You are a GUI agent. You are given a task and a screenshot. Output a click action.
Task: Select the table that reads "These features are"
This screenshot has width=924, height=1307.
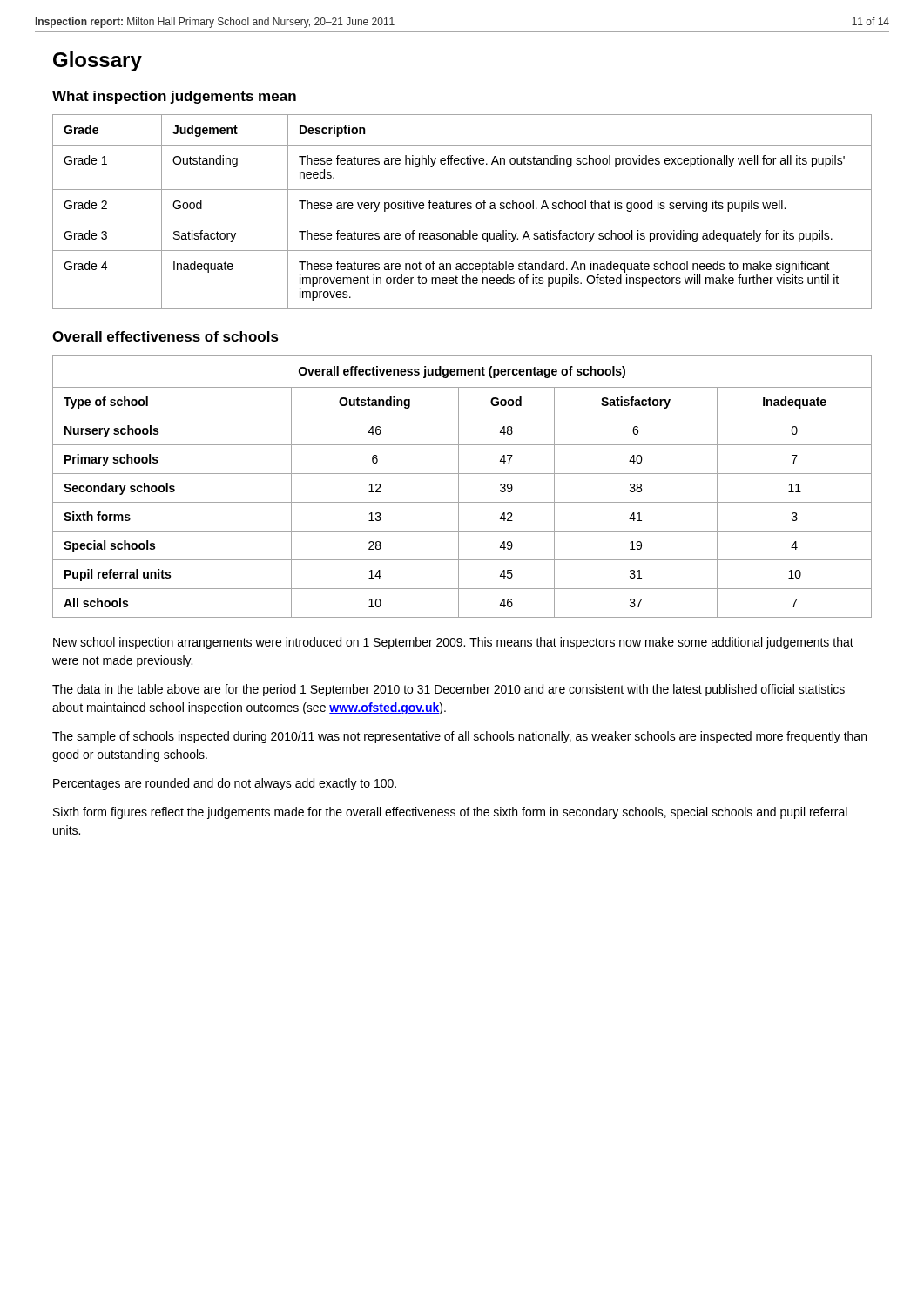(x=462, y=212)
